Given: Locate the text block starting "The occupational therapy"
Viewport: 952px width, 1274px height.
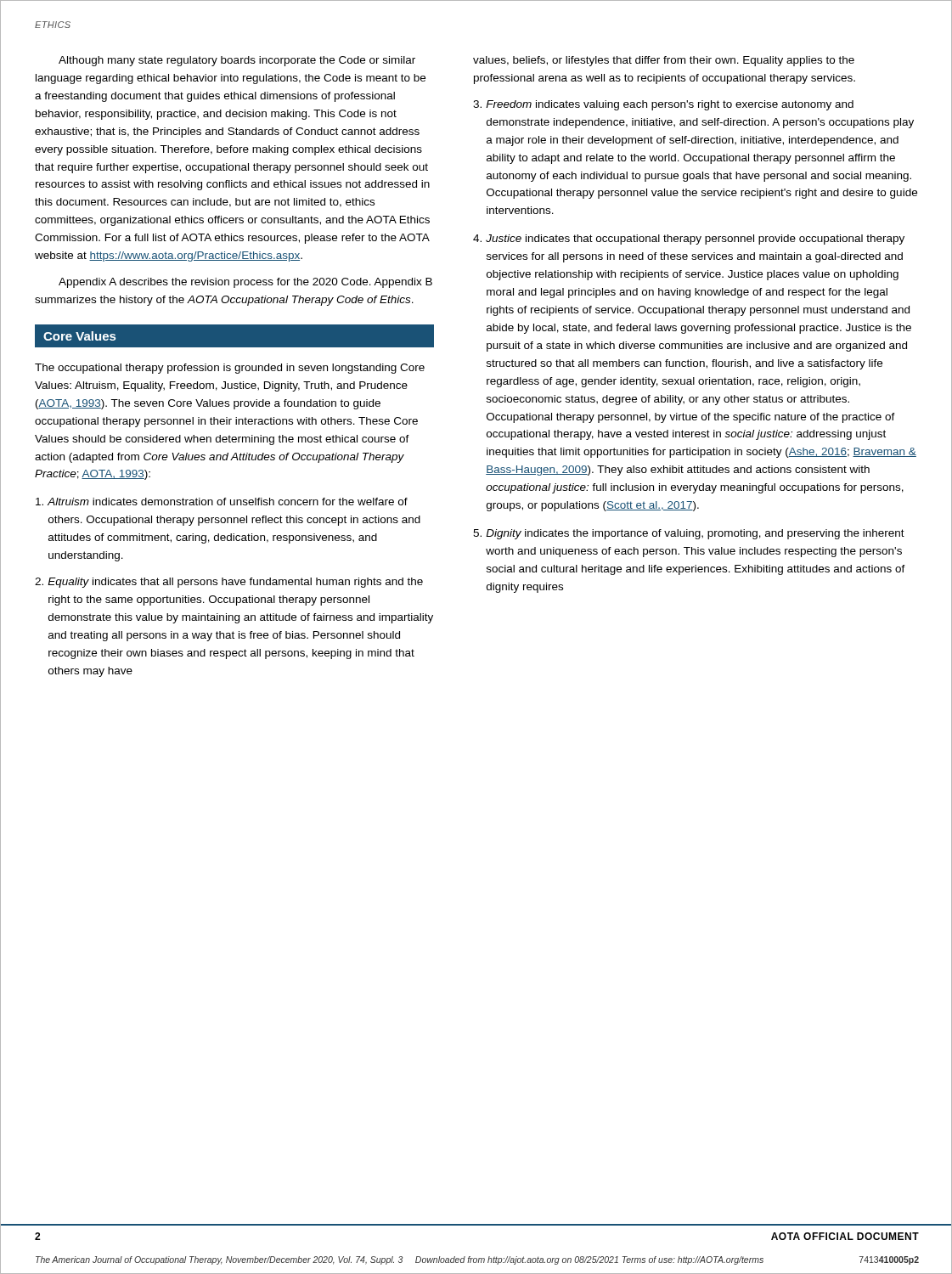Looking at the screenshot, I should coord(234,421).
